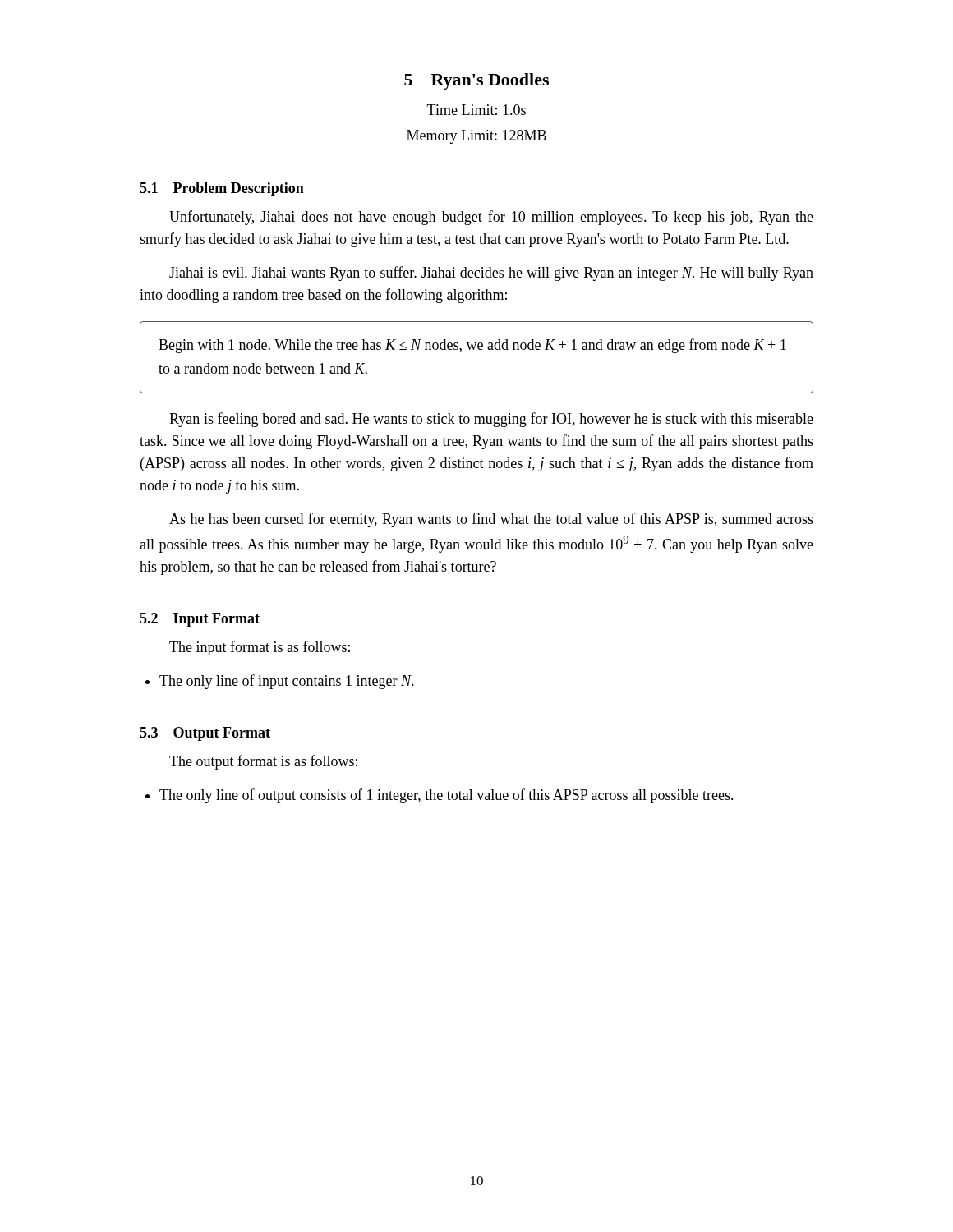Locate the text block containing "Jiahai is evil. Jiahai"

[x=476, y=284]
